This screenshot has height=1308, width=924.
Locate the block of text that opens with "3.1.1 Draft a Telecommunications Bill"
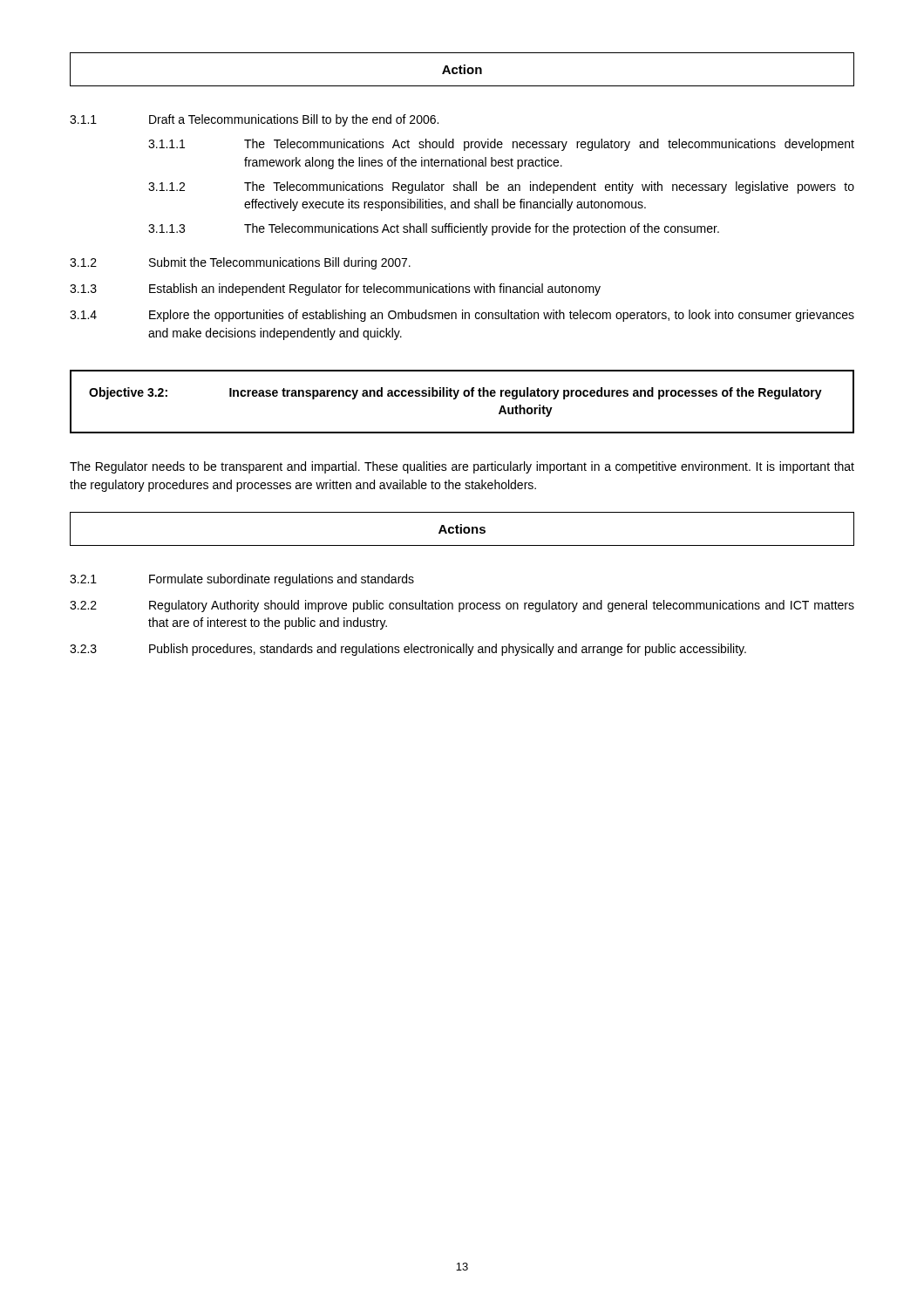pyautogui.click(x=462, y=178)
